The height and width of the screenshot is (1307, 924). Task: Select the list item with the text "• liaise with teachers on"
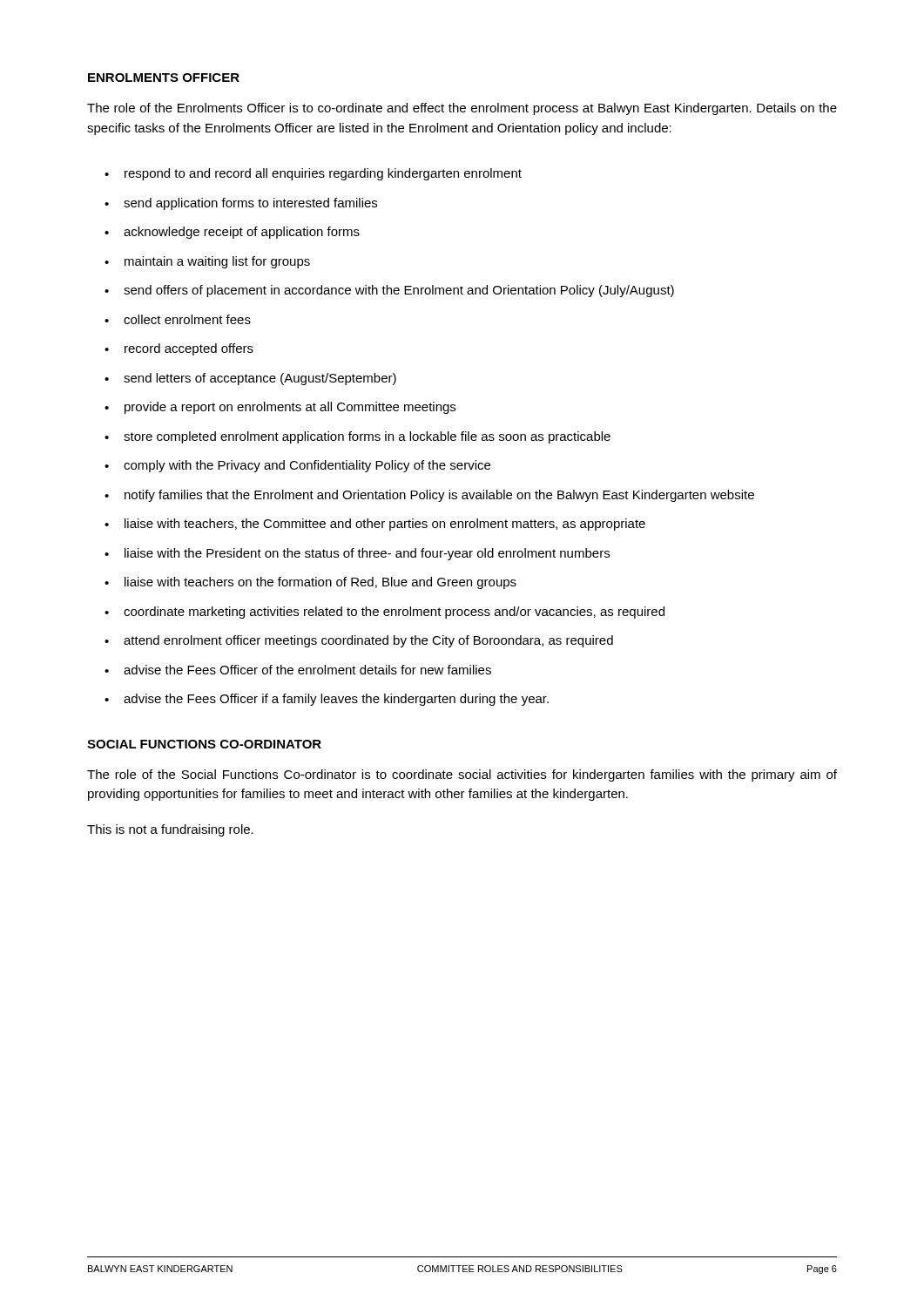(x=471, y=583)
